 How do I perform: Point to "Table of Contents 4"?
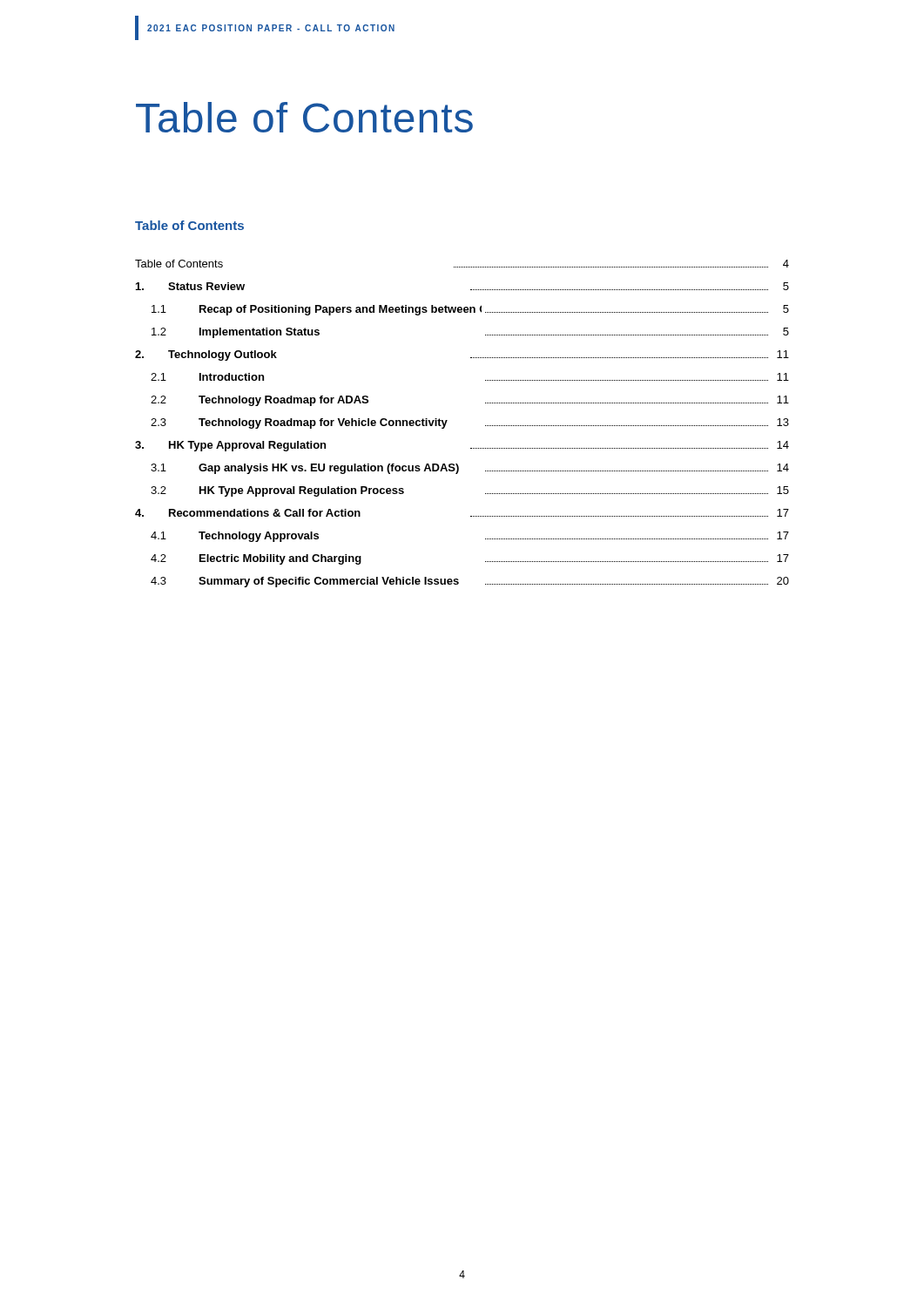pyautogui.click(x=462, y=264)
